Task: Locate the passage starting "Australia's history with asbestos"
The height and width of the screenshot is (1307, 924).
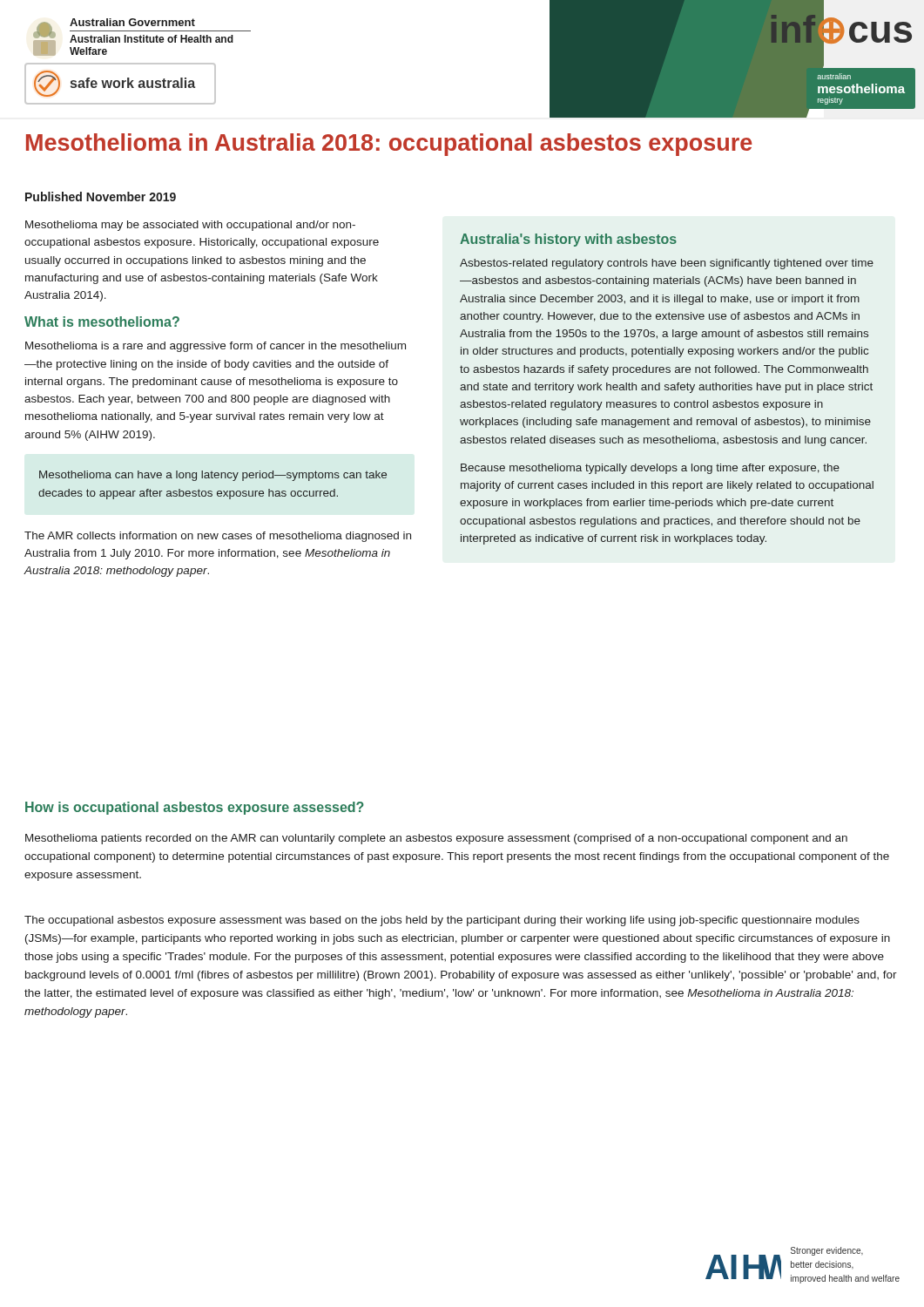Action: point(669,240)
